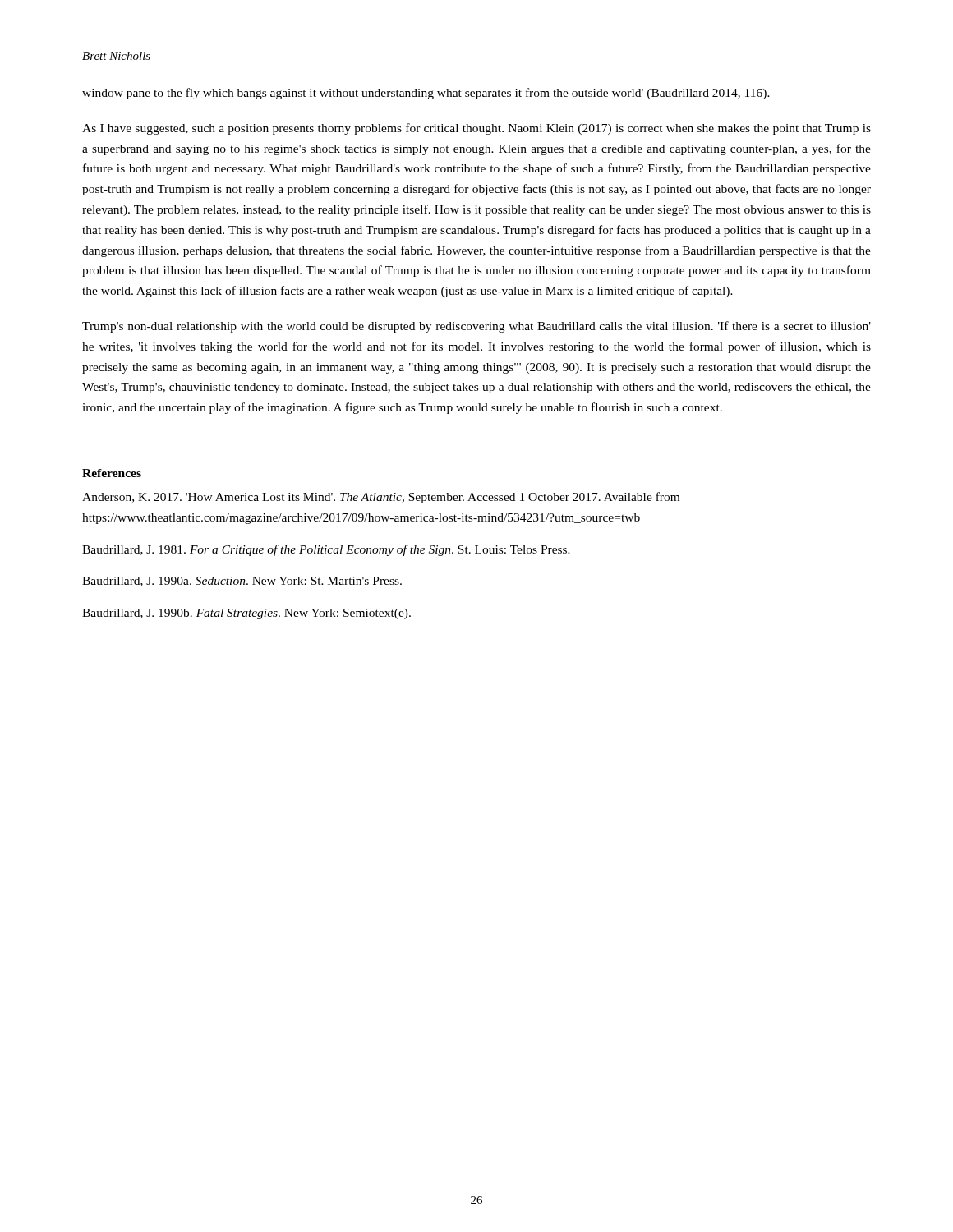Click on the element starting "As I have"
Screen dimensions: 1232x953
point(476,210)
